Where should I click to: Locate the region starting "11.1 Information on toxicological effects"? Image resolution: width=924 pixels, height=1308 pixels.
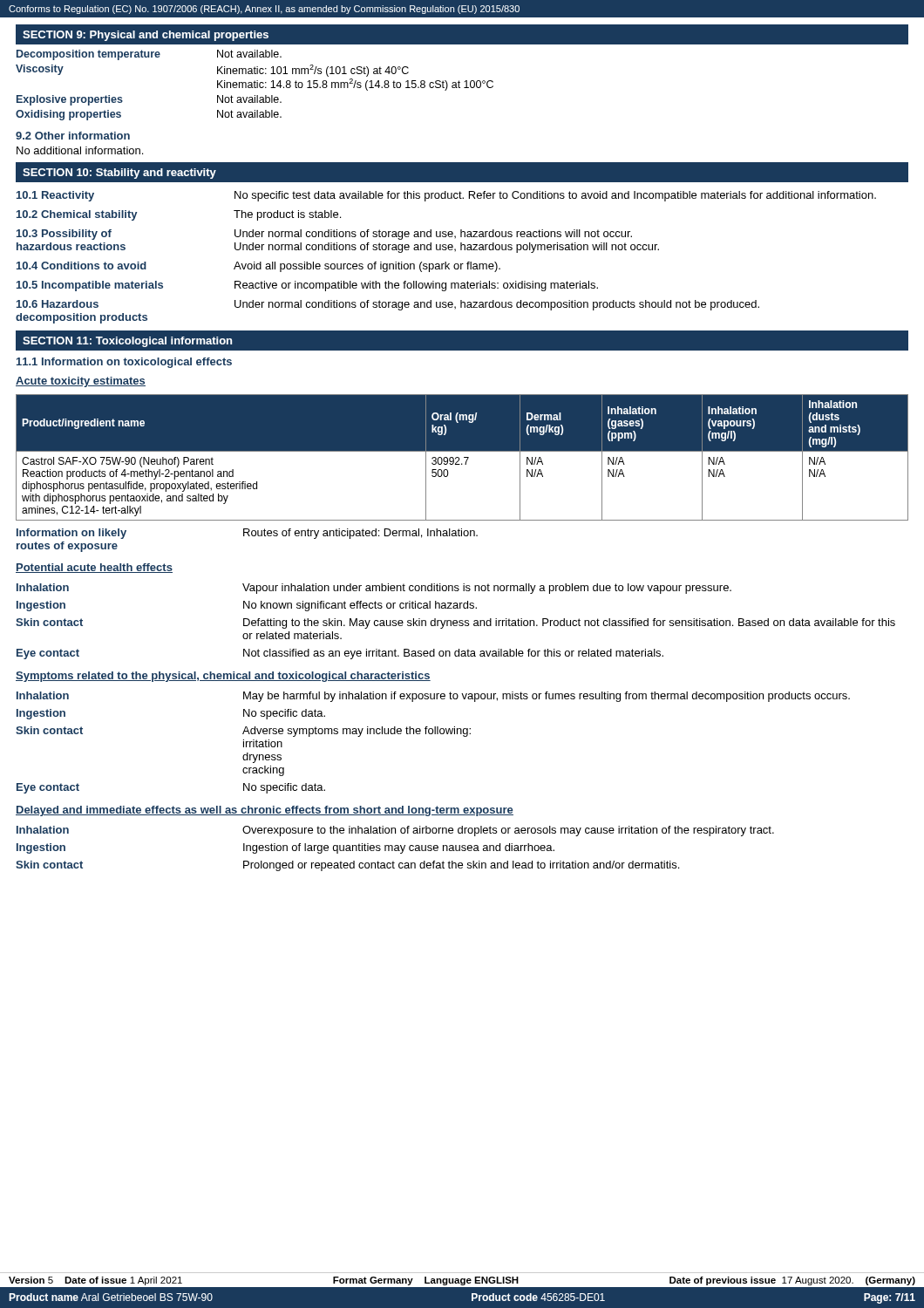pyautogui.click(x=124, y=362)
